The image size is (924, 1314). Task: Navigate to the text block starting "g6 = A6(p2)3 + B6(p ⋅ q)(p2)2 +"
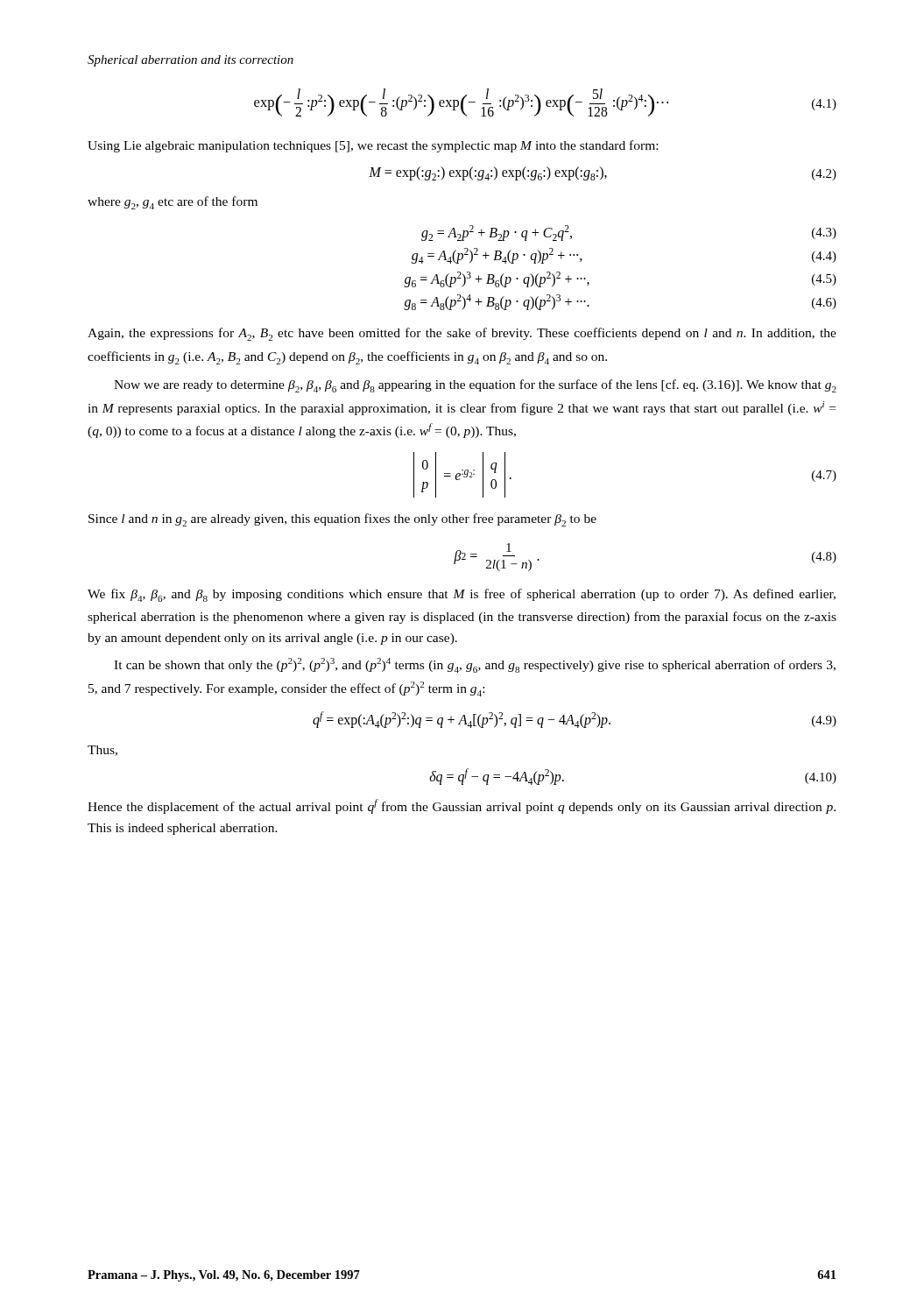493,279
